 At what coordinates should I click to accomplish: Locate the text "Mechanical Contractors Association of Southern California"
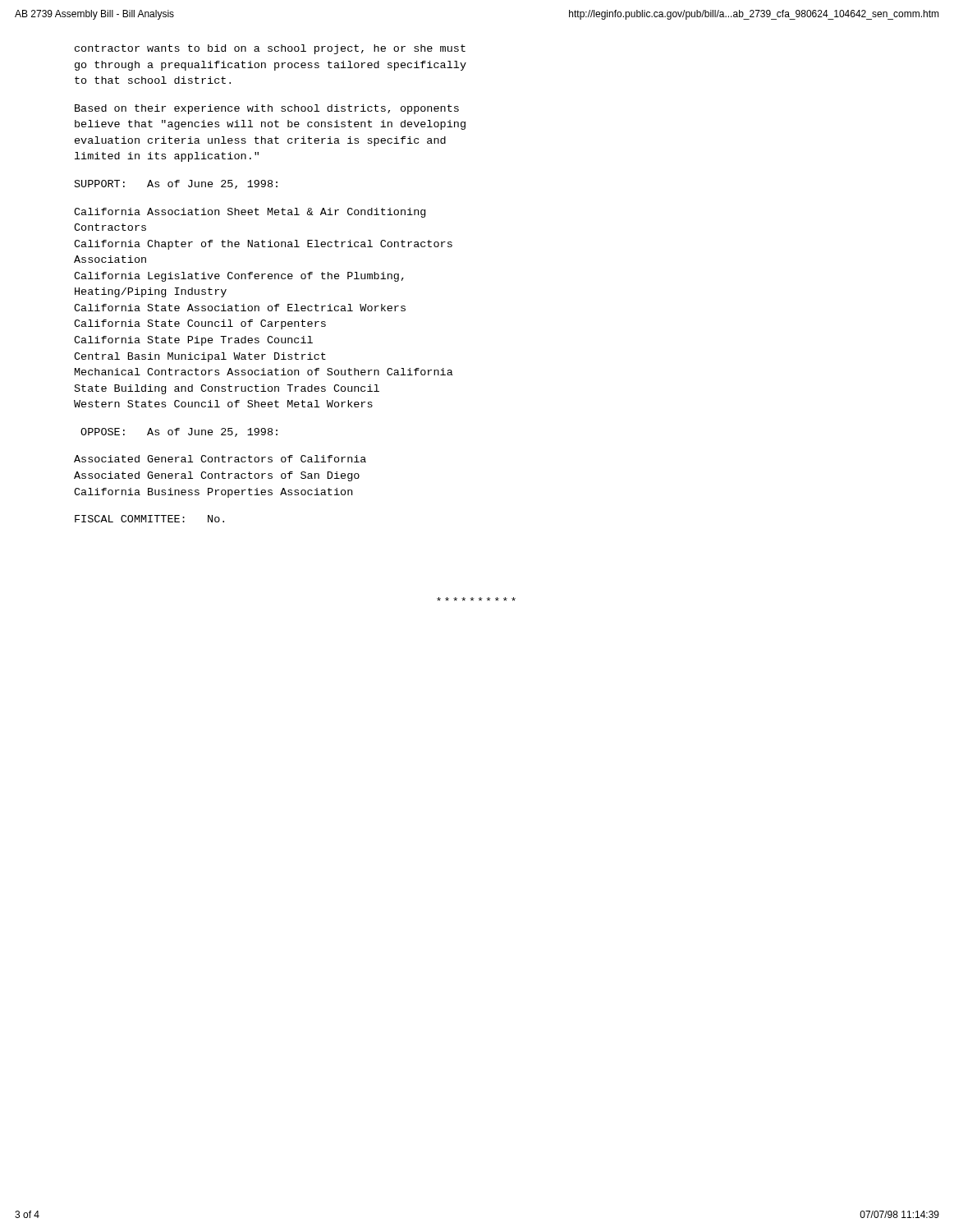(x=263, y=373)
